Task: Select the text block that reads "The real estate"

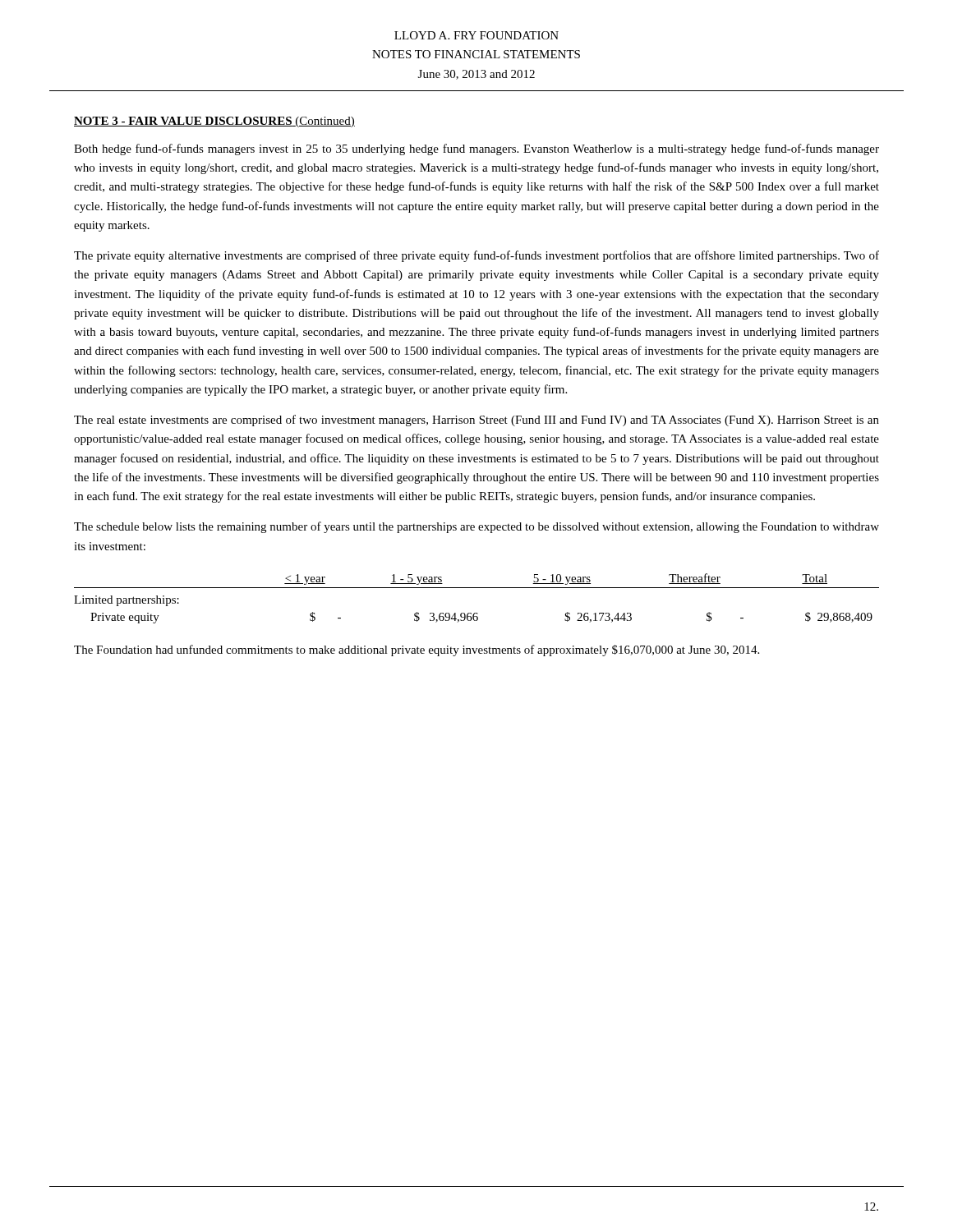Action: tap(476, 458)
